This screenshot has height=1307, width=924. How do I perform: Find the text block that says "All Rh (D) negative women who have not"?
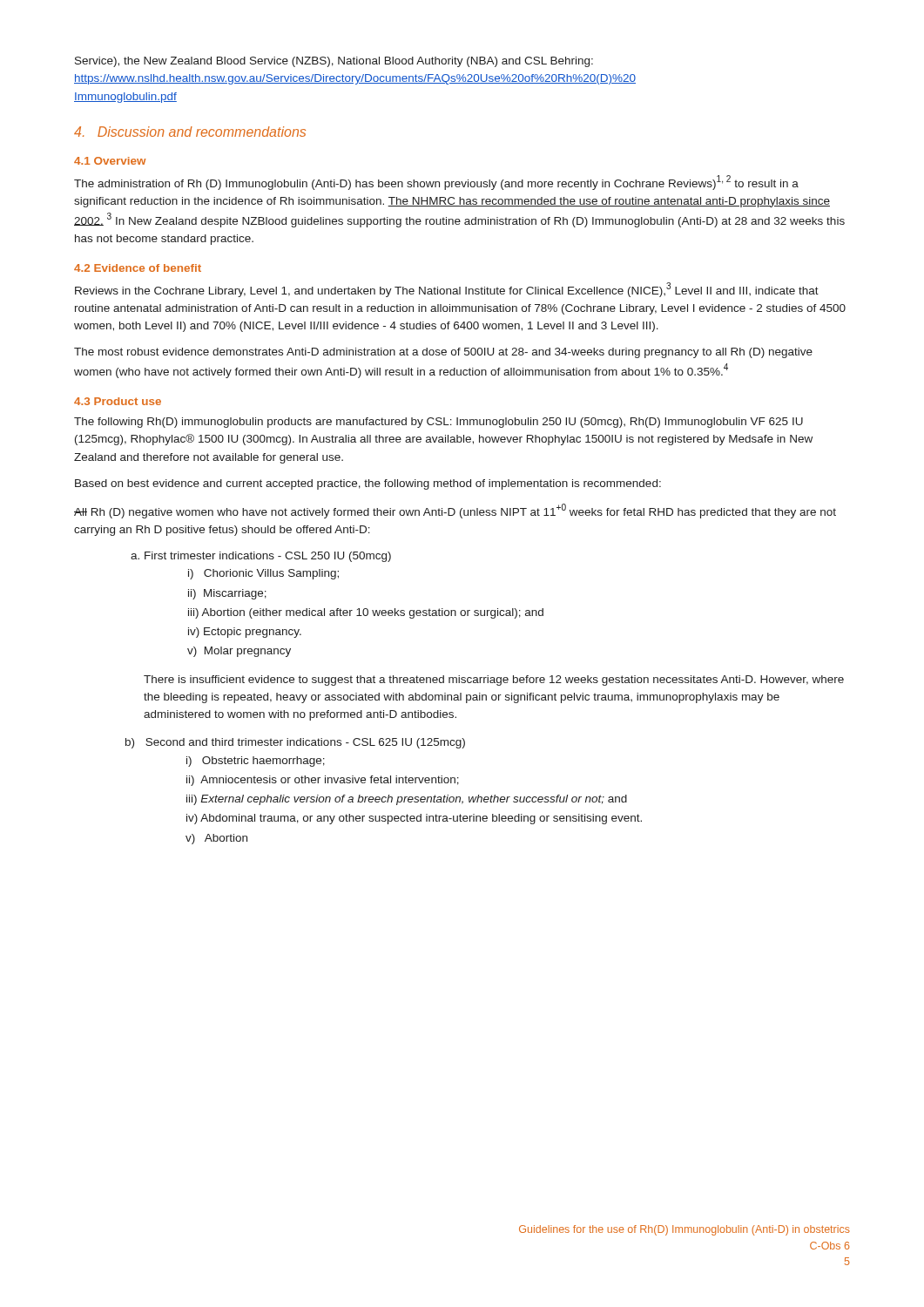455,519
